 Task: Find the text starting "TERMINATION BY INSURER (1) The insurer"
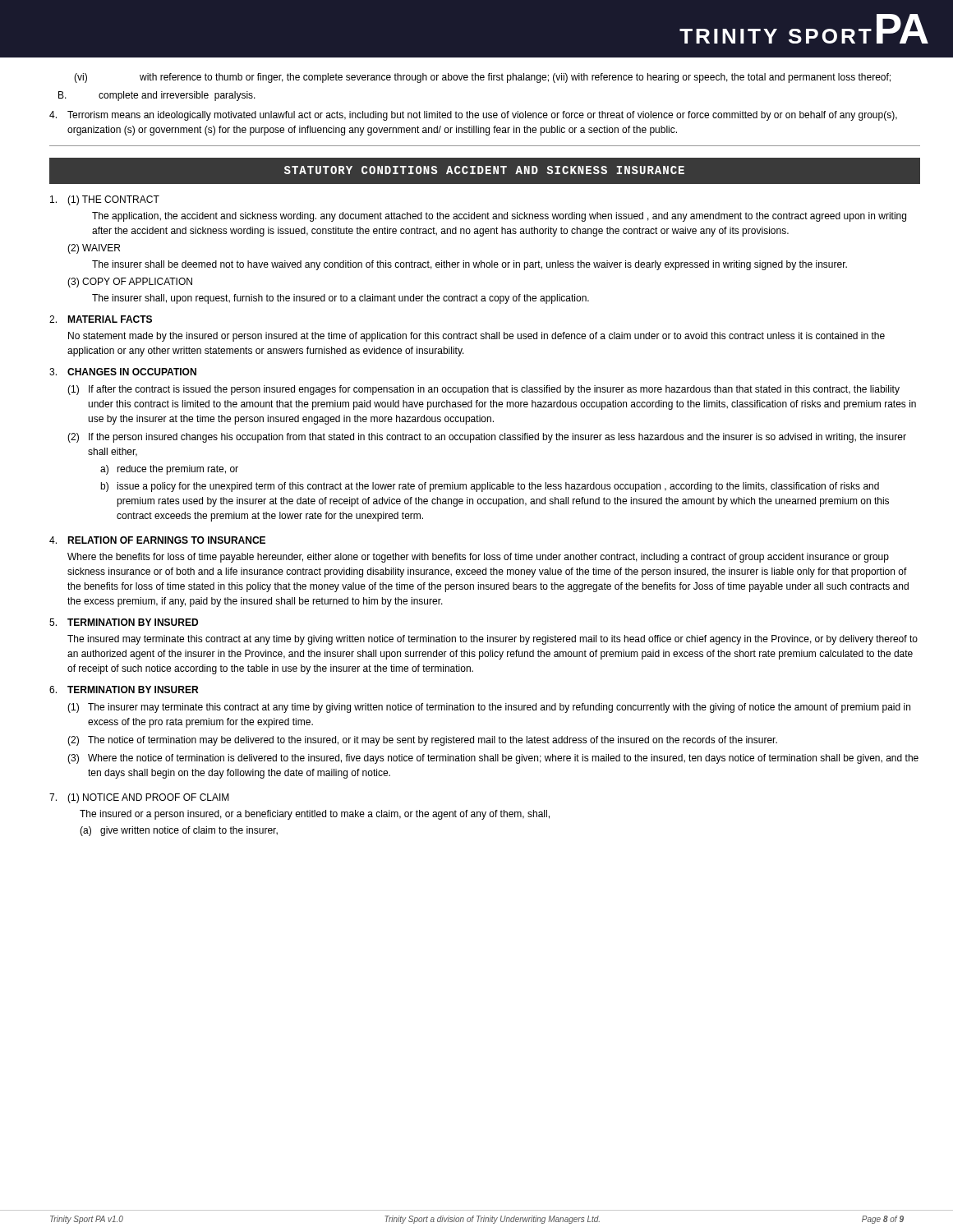point(485,733)
